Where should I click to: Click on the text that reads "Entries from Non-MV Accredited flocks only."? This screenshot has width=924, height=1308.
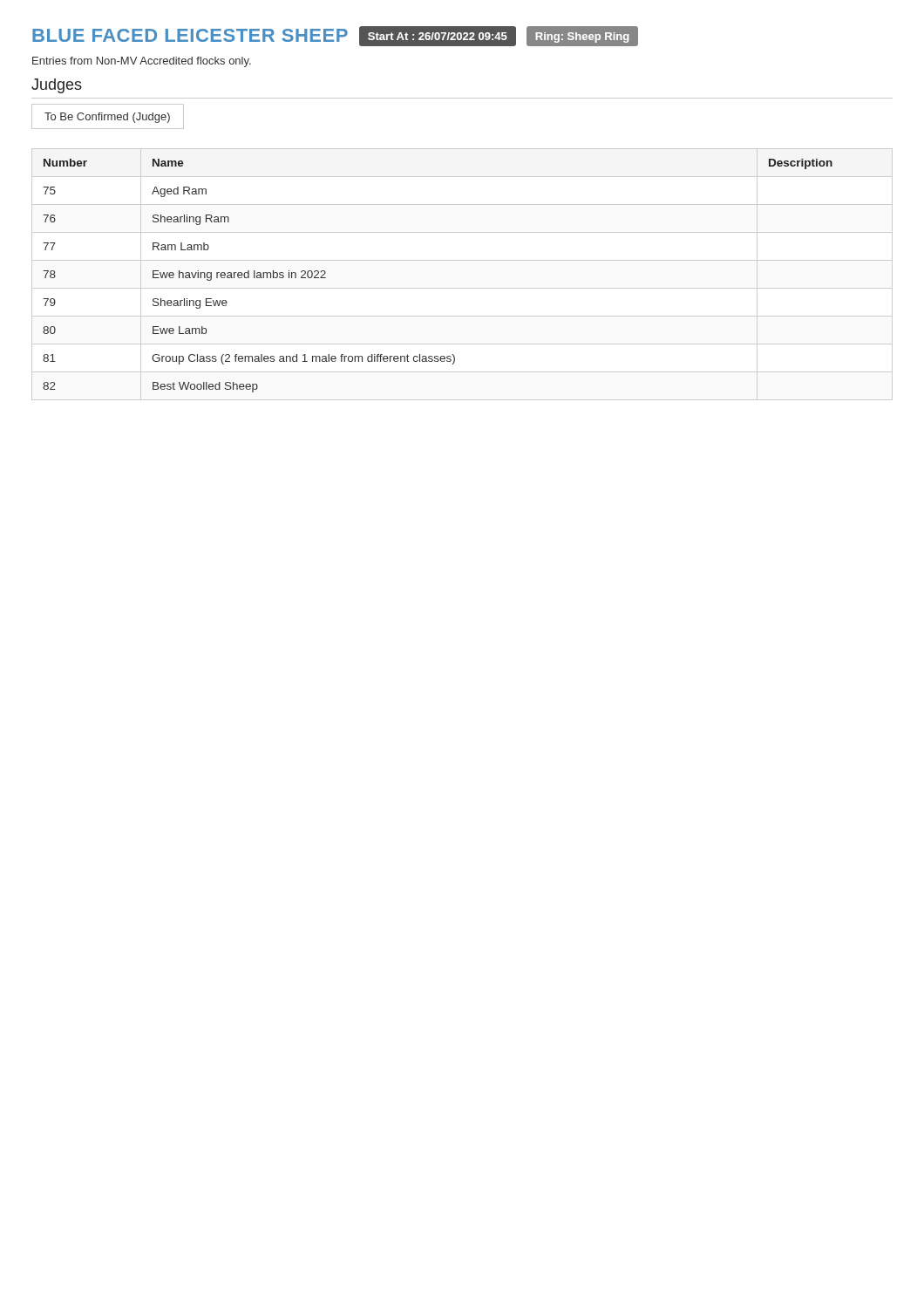pyautogui.click(x=142, y=61)
